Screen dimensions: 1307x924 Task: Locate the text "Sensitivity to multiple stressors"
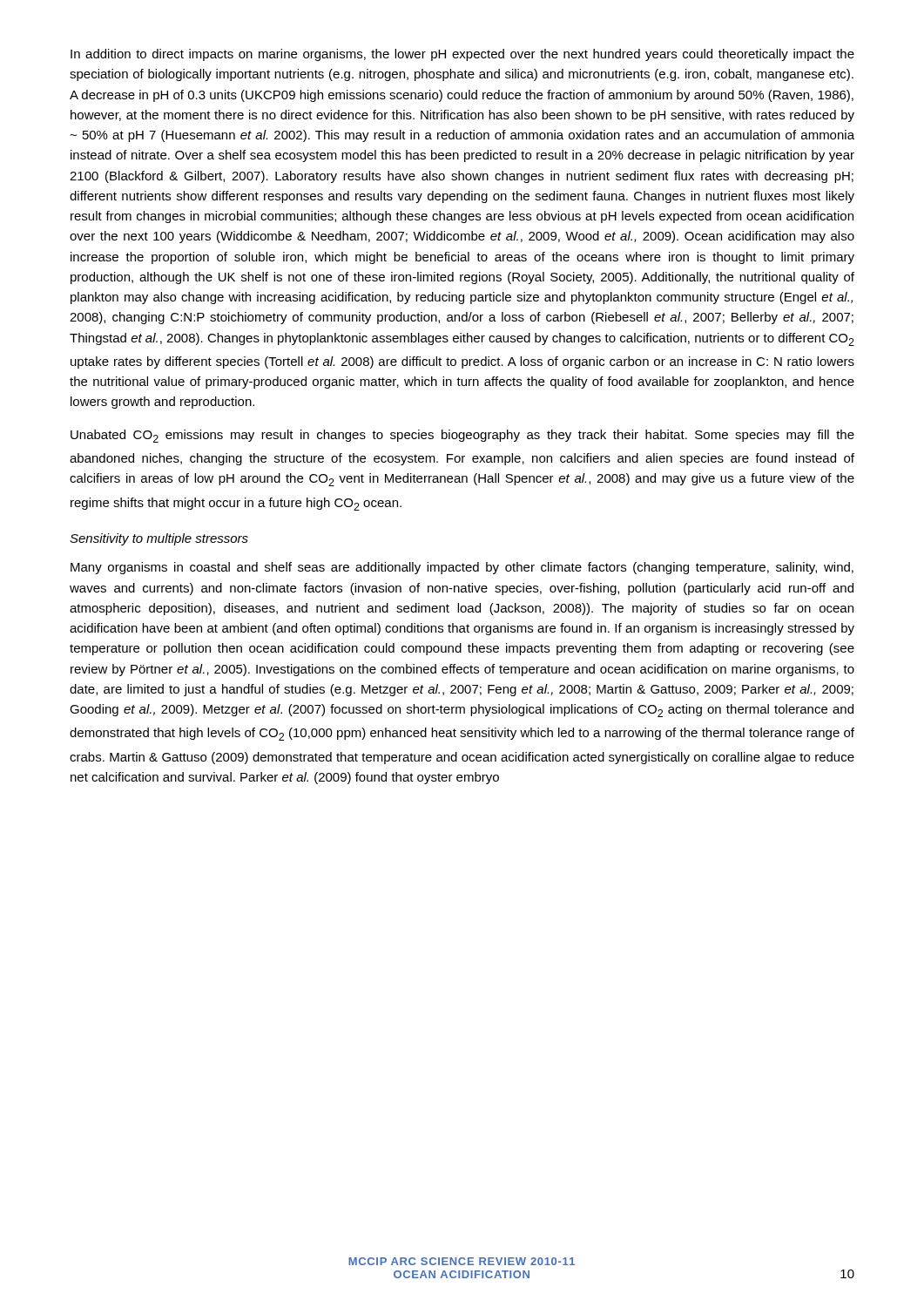tap(159, 539)
